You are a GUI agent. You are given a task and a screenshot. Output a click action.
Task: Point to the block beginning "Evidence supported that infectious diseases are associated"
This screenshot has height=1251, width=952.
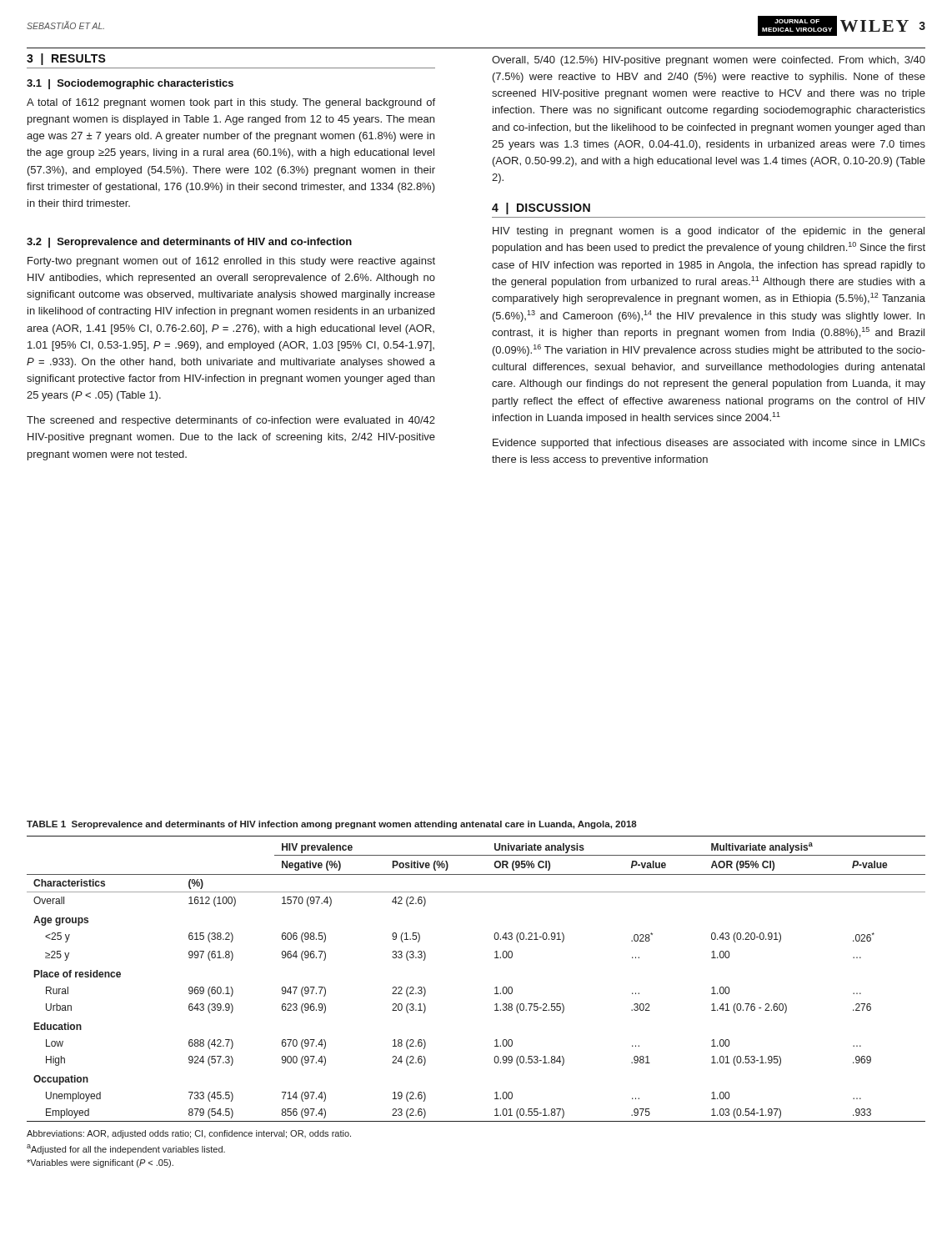pyautogui.click(x=709, y=451)
